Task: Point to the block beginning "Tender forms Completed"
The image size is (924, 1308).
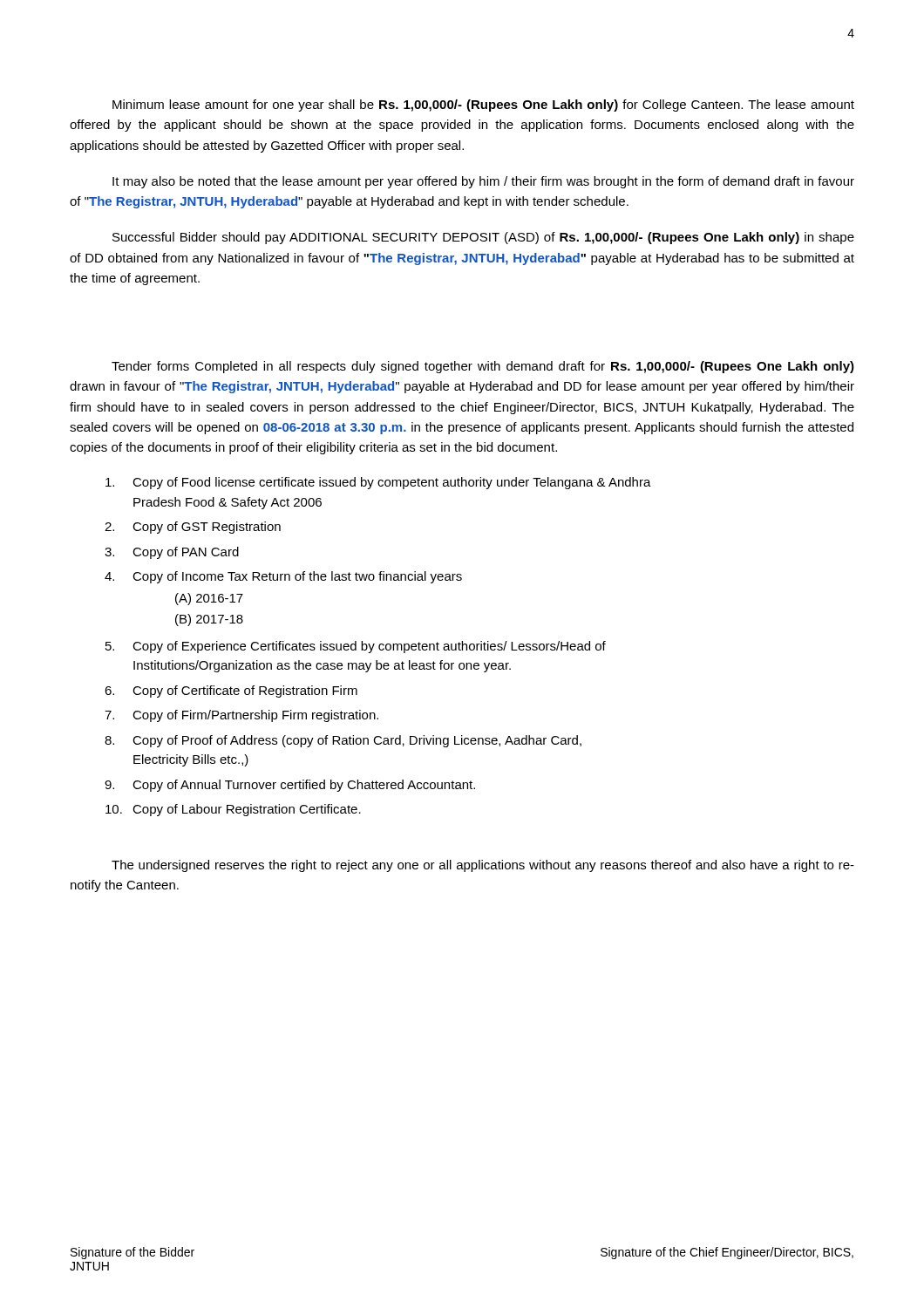Action: tap(462, 406)
